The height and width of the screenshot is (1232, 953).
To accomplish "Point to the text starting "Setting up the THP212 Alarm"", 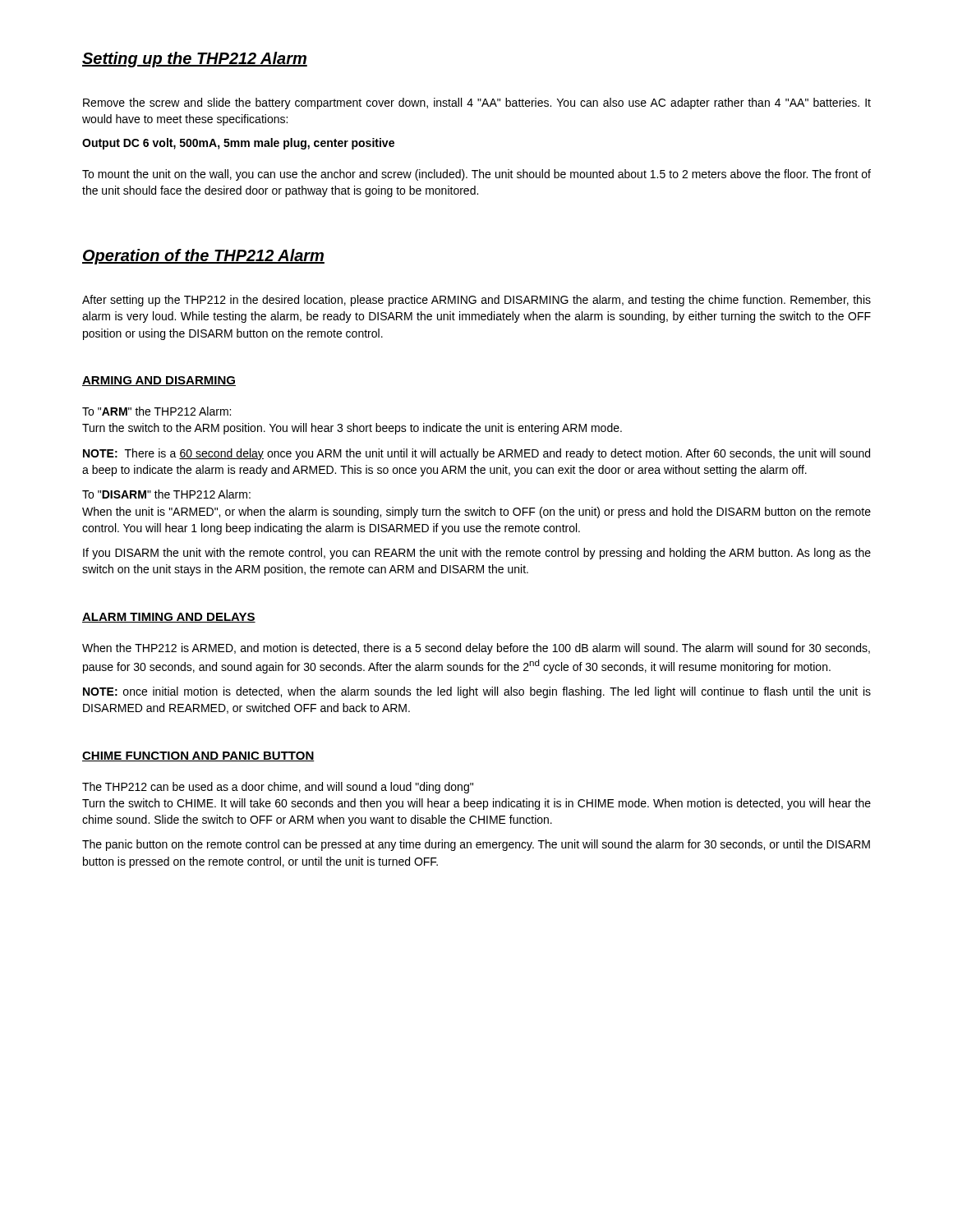I will coord(195,59).
